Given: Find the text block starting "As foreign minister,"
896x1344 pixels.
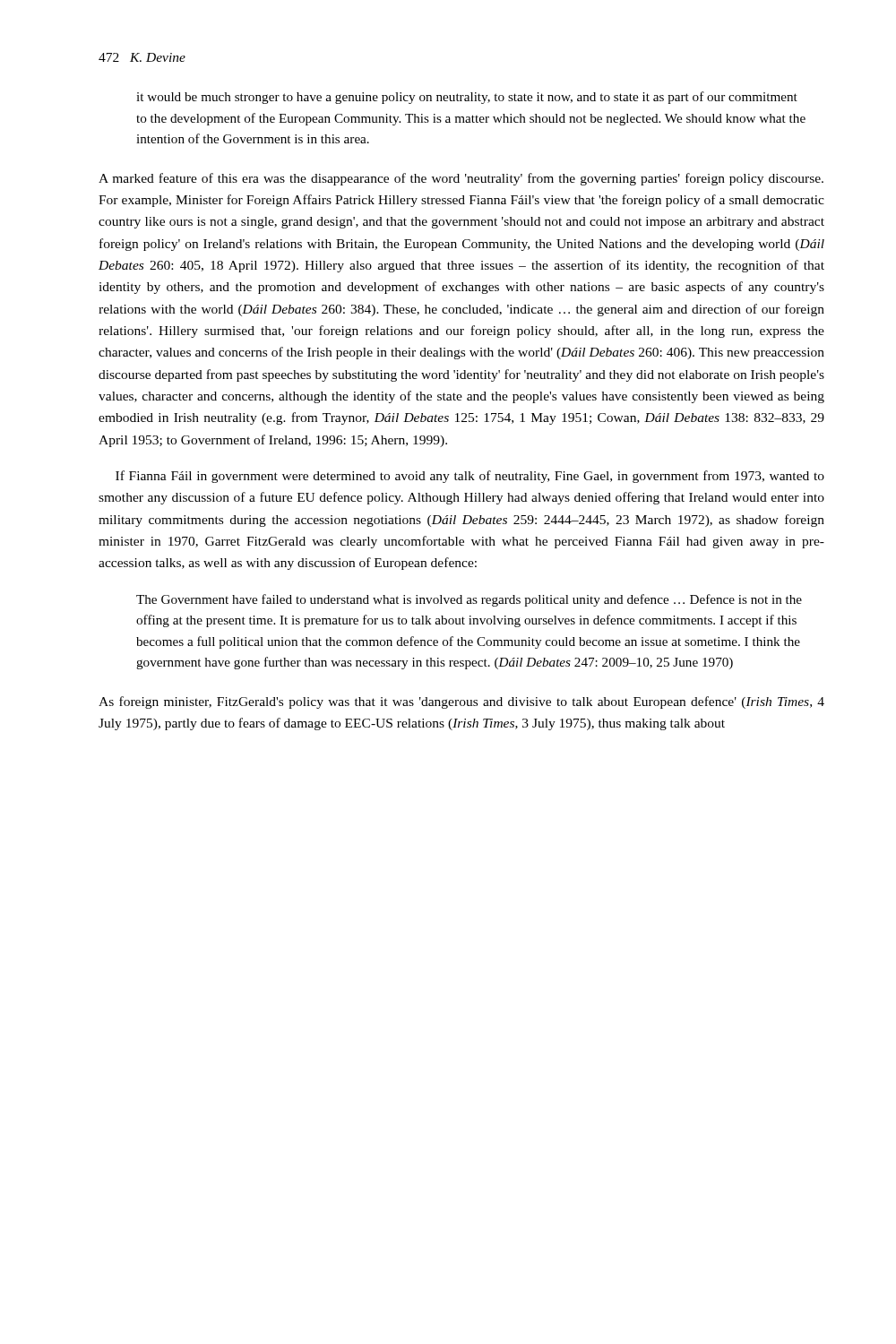Looking at the screenshot, I should click(x=461, y=712).
